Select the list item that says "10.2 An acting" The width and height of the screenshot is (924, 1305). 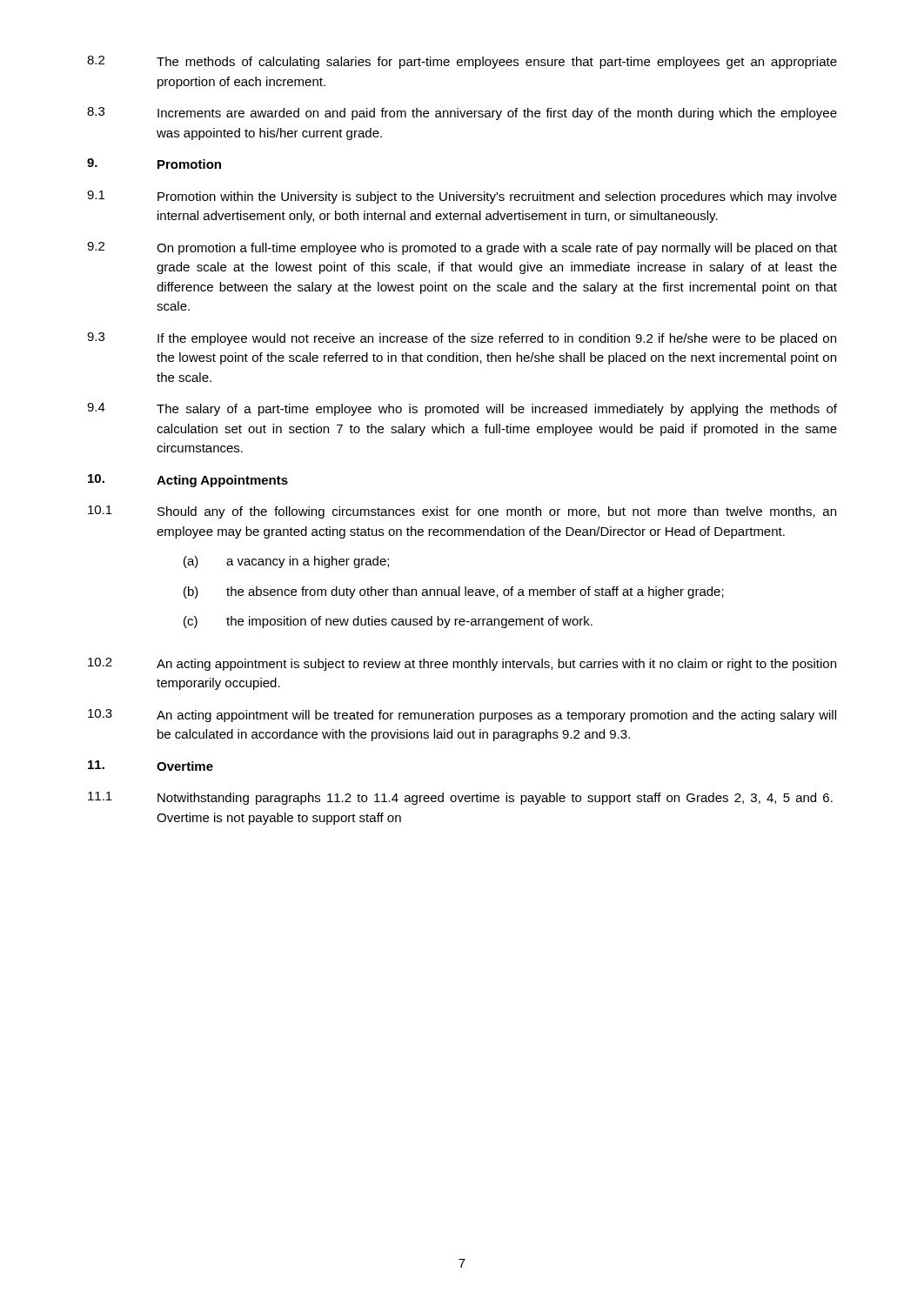click(x=462, y=673)
